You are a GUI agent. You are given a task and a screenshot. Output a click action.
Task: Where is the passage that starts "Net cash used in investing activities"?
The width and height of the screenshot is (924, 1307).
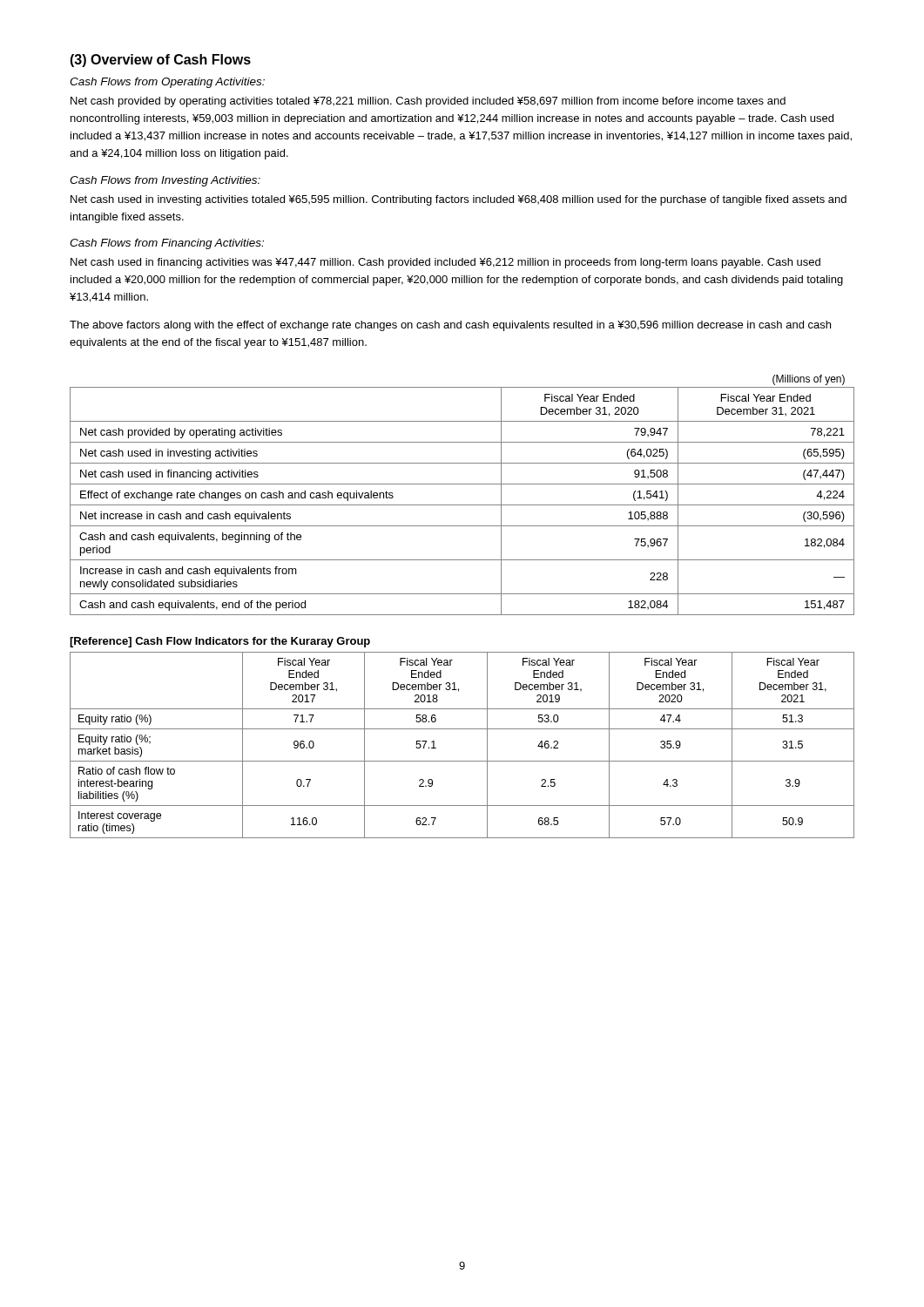coord(458,207)
